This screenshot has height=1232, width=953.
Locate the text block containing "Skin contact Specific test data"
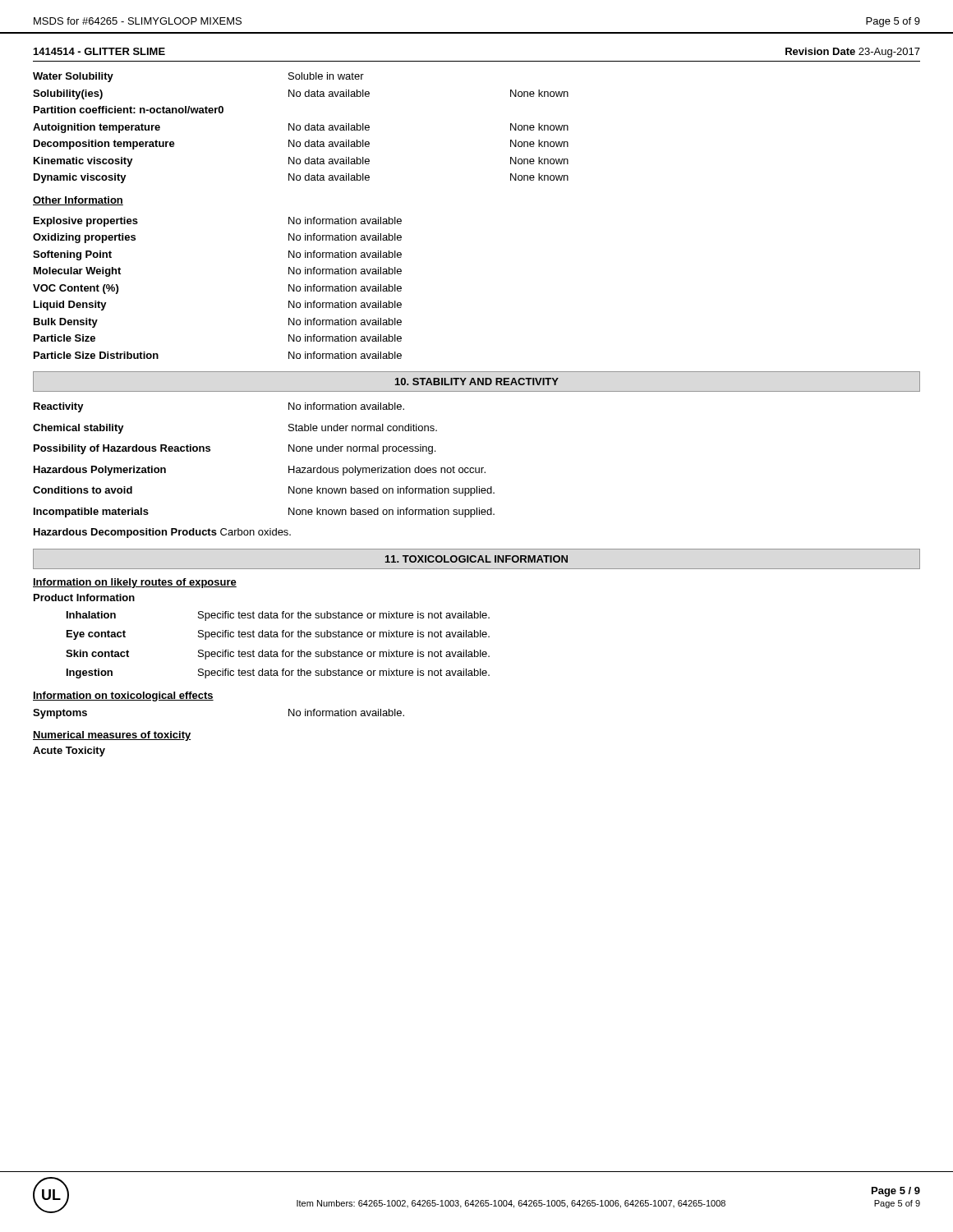point(476,653)
